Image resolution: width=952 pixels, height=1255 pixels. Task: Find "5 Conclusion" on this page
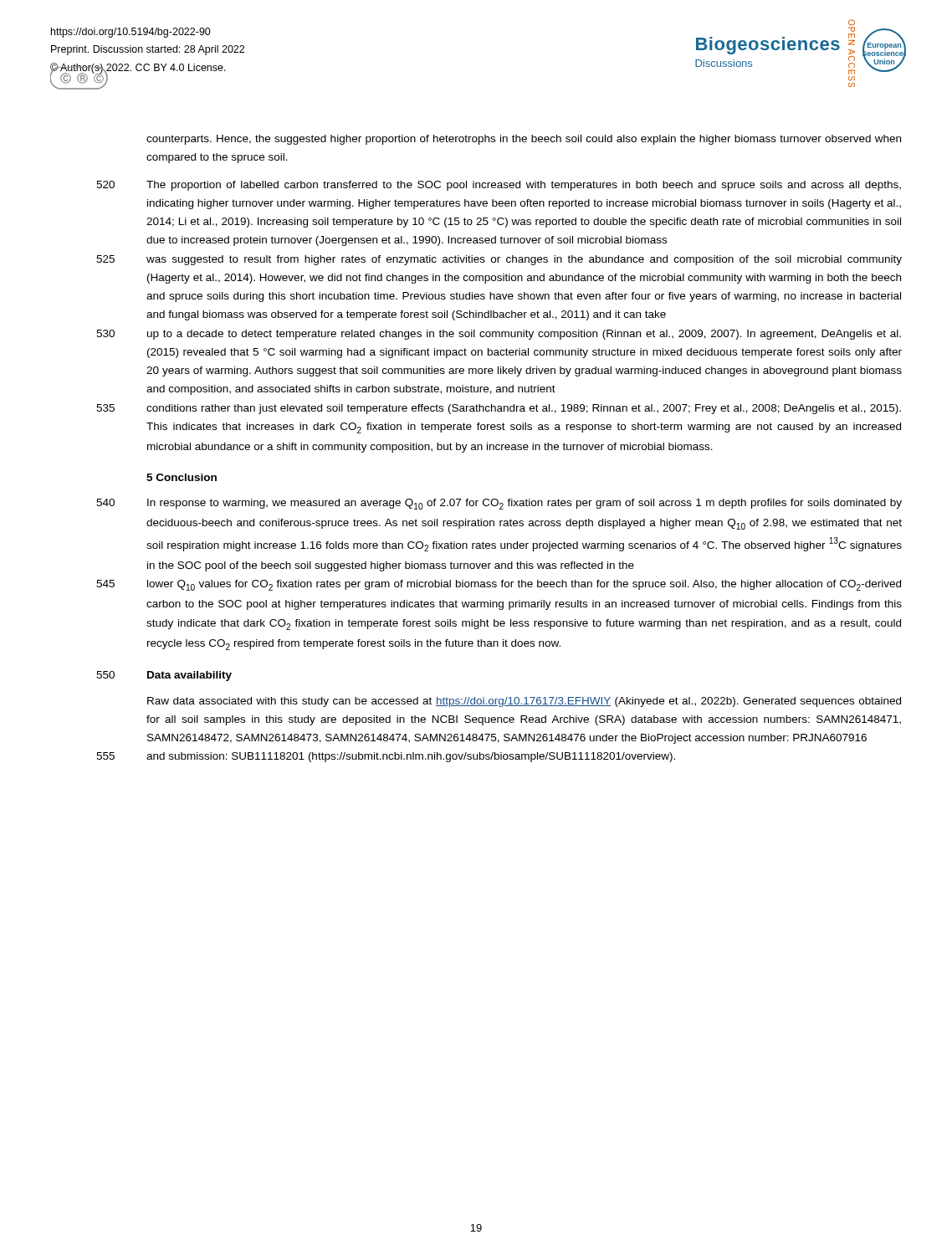pos(182,477)
